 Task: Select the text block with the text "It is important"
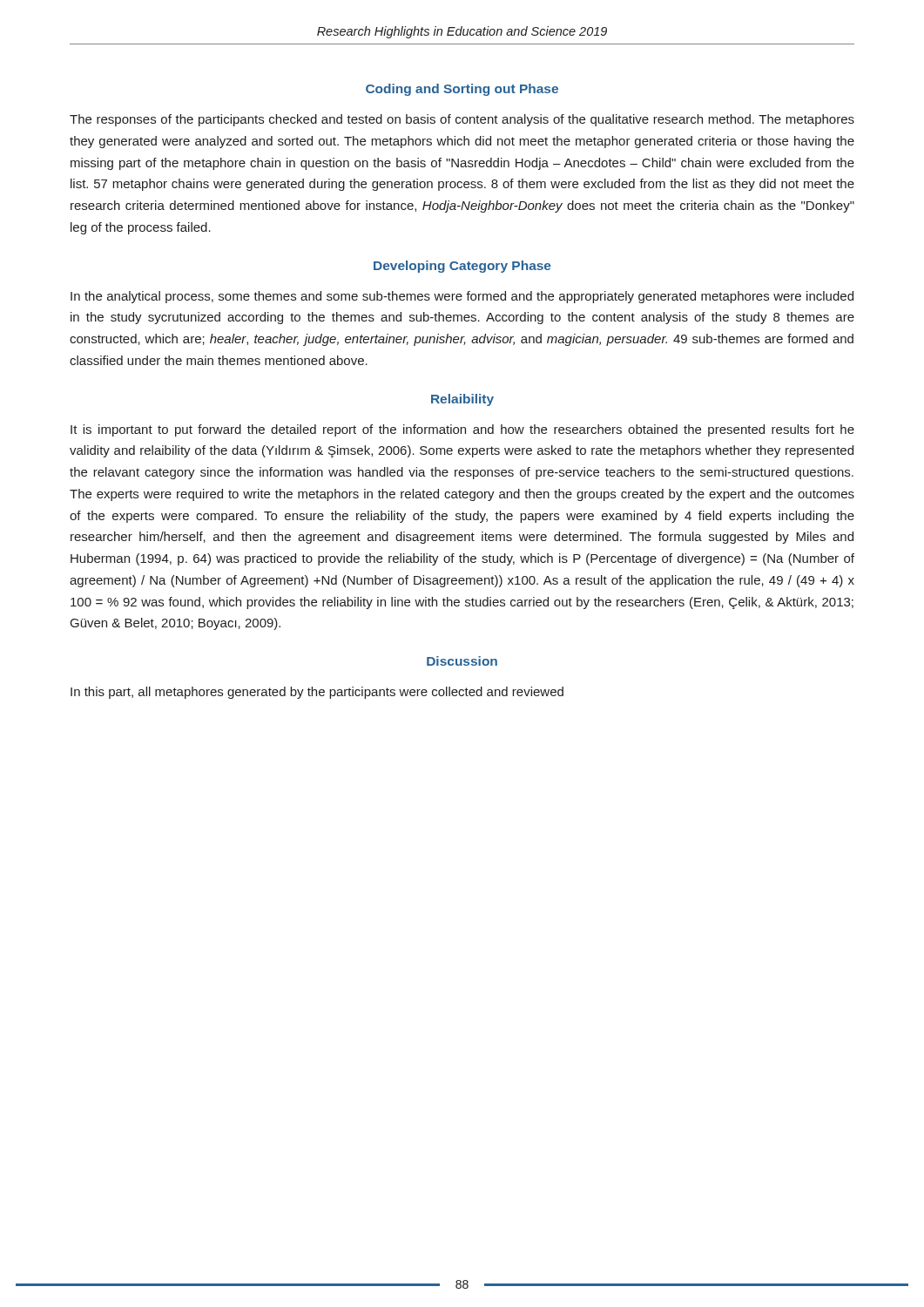click(462, 526)
